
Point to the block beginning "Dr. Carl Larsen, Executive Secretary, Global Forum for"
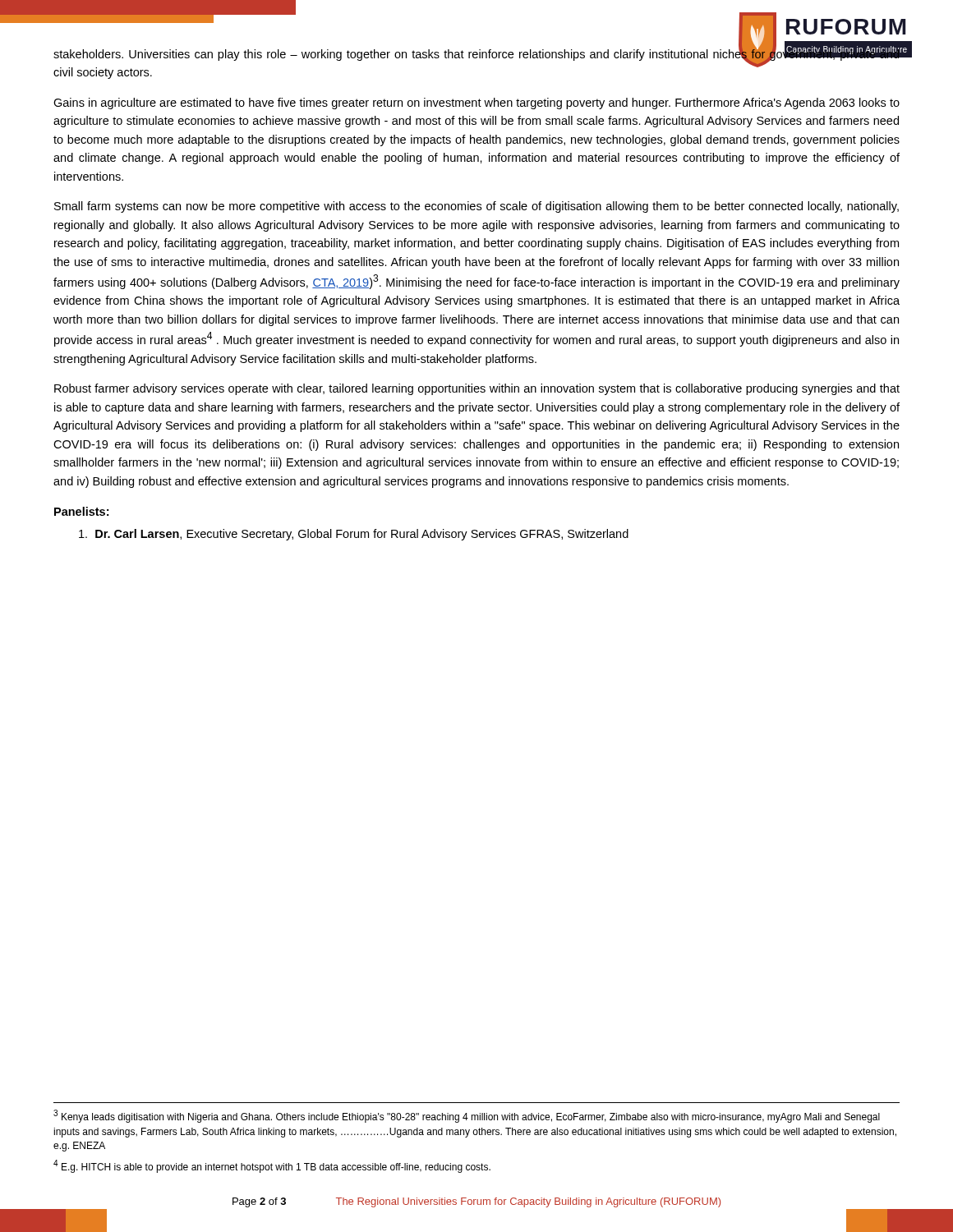click(x=353, y=534)
